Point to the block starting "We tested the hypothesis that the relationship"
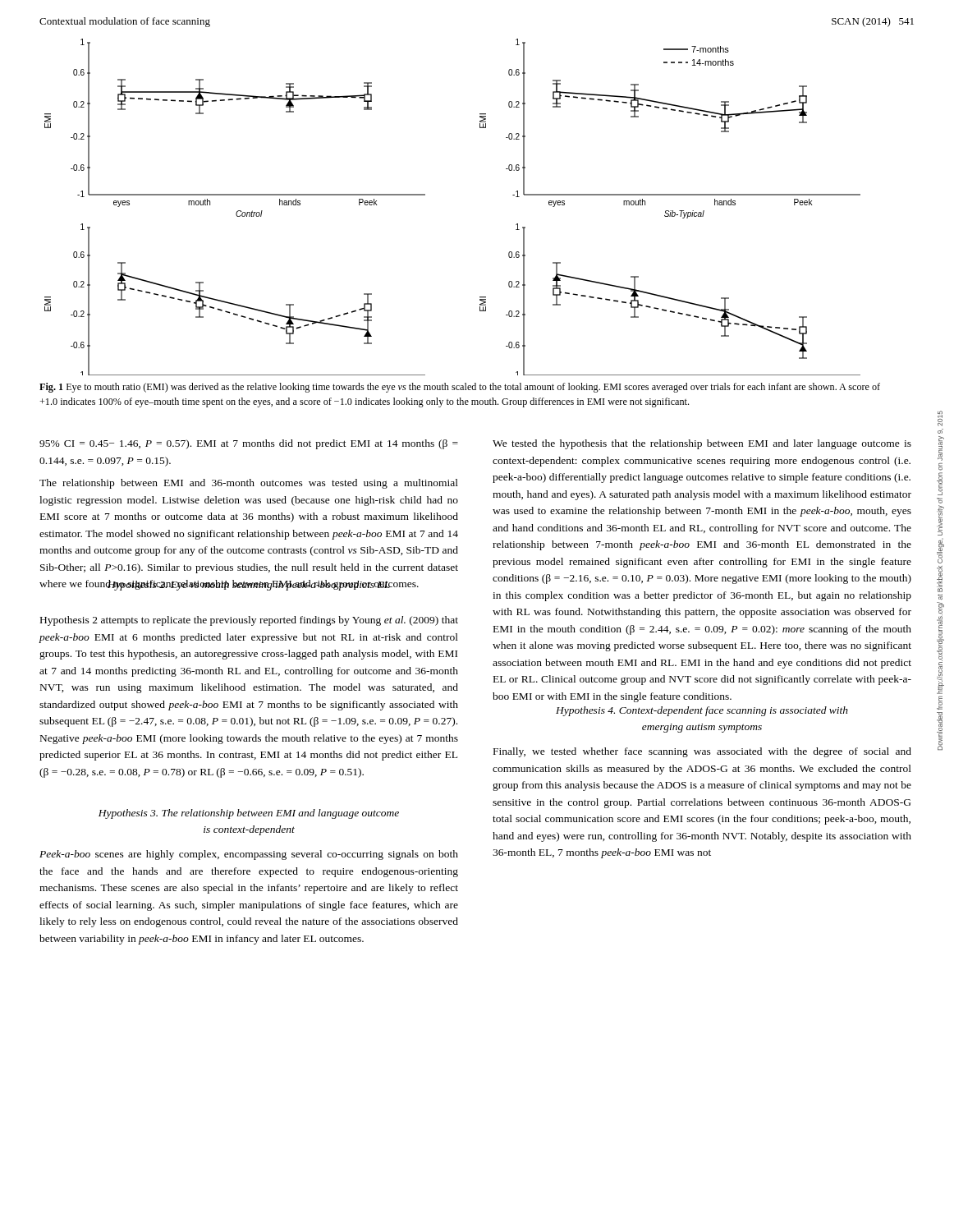The image size is (954, 1232). (x=702, y=570)
